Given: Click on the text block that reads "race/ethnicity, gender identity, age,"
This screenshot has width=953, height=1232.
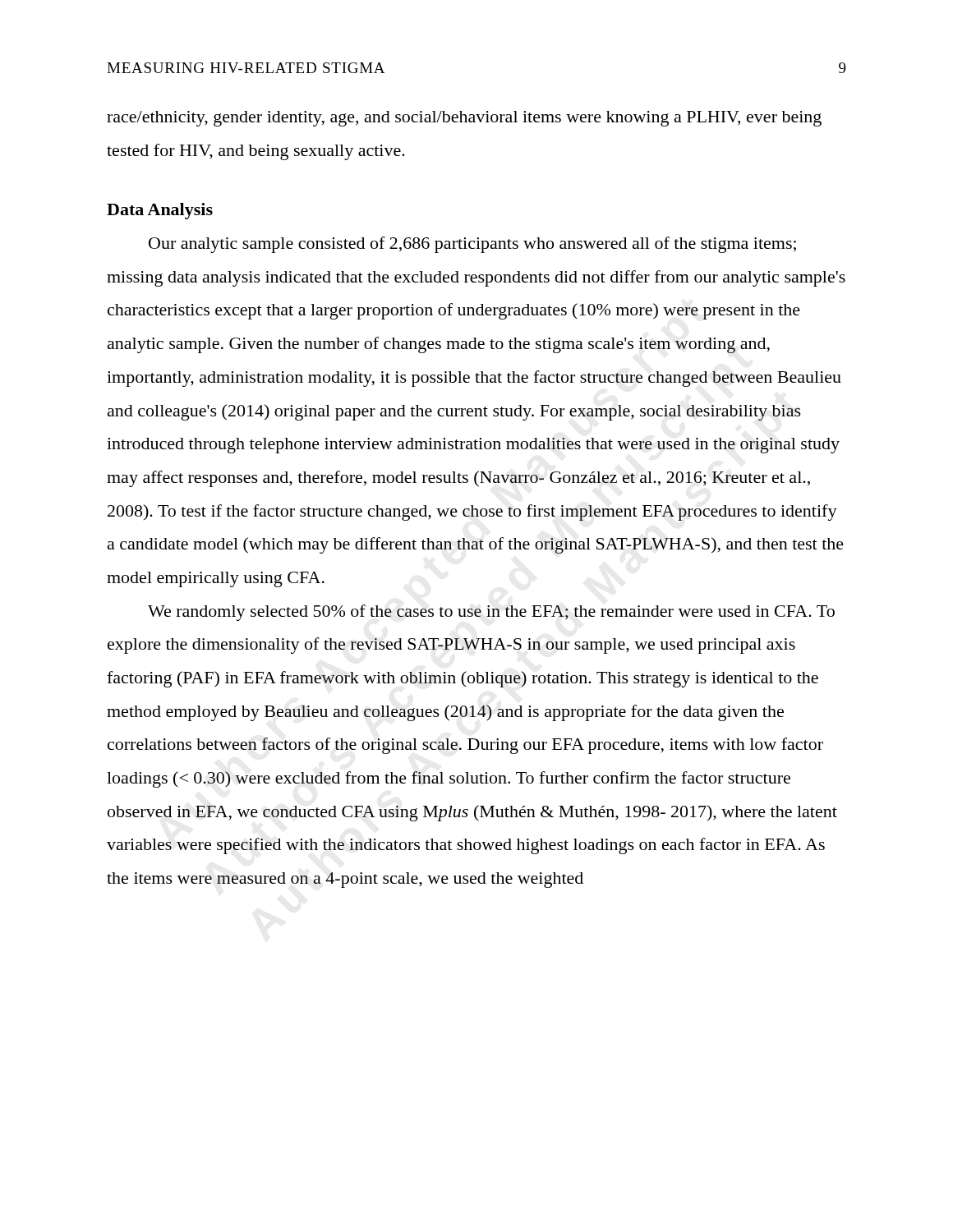Looking at the screenshot, I should [464, 133].
